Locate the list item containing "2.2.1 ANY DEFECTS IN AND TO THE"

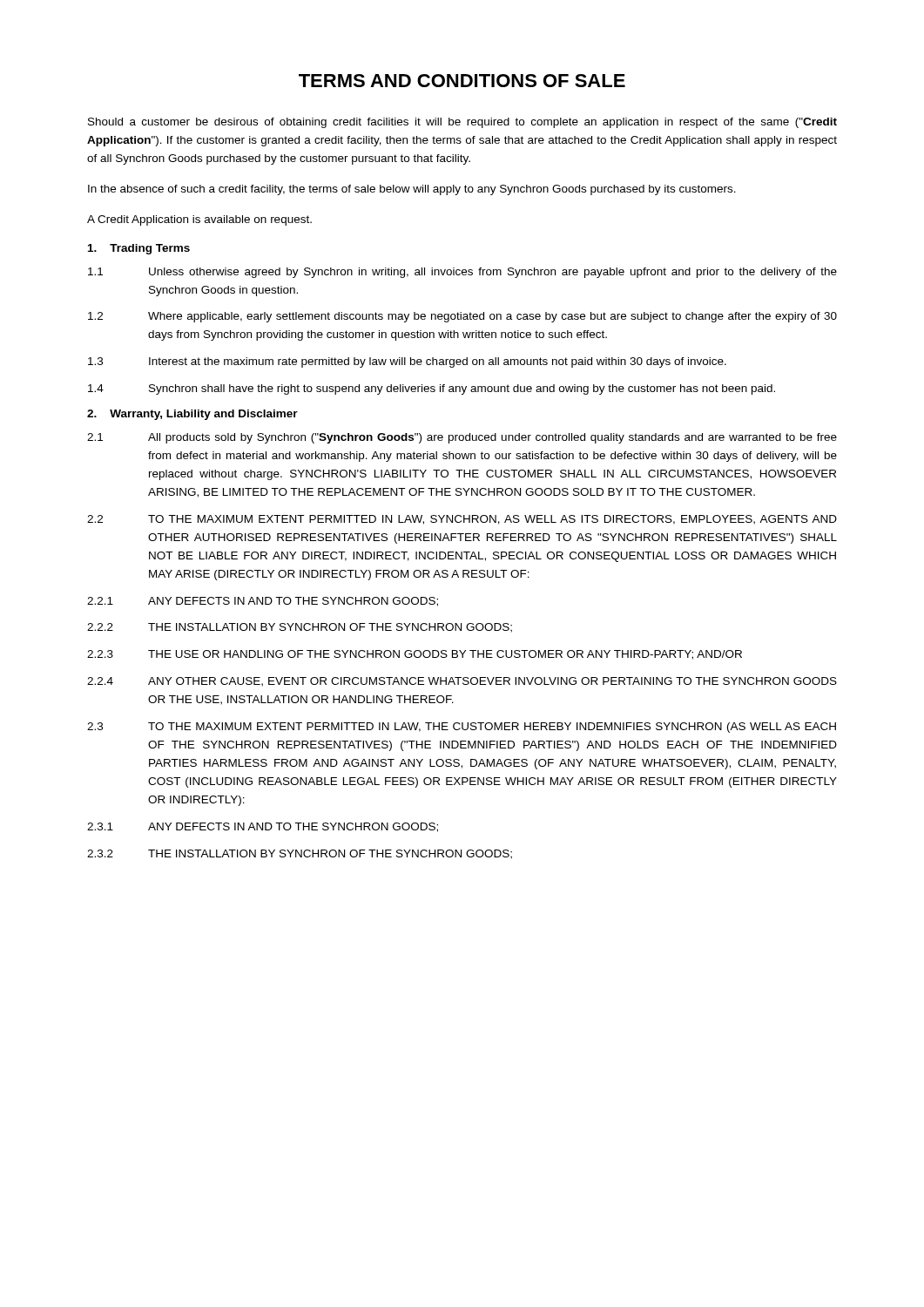263,602
